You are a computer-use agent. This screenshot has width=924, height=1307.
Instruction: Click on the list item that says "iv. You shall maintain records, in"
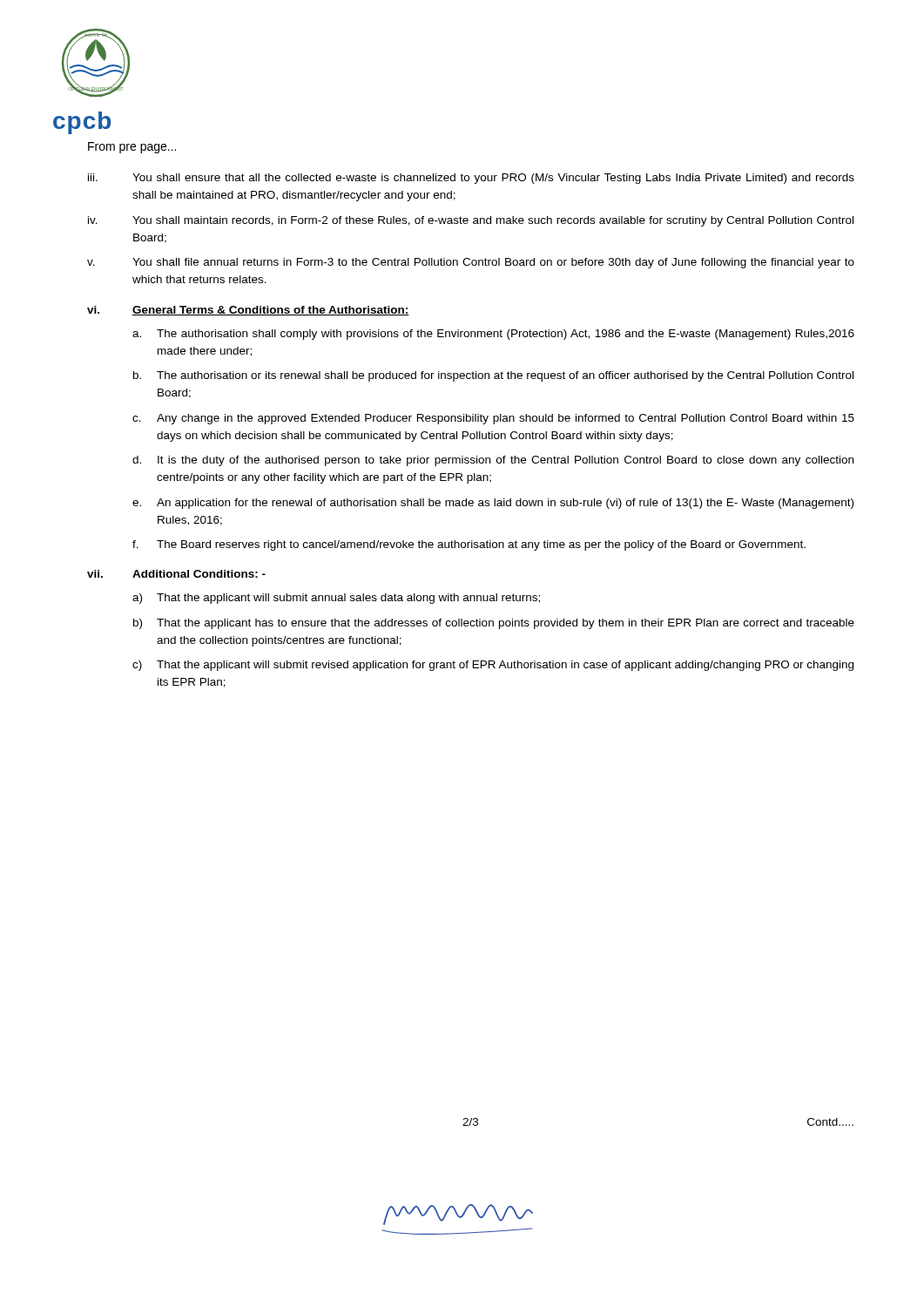pos(471,229)
